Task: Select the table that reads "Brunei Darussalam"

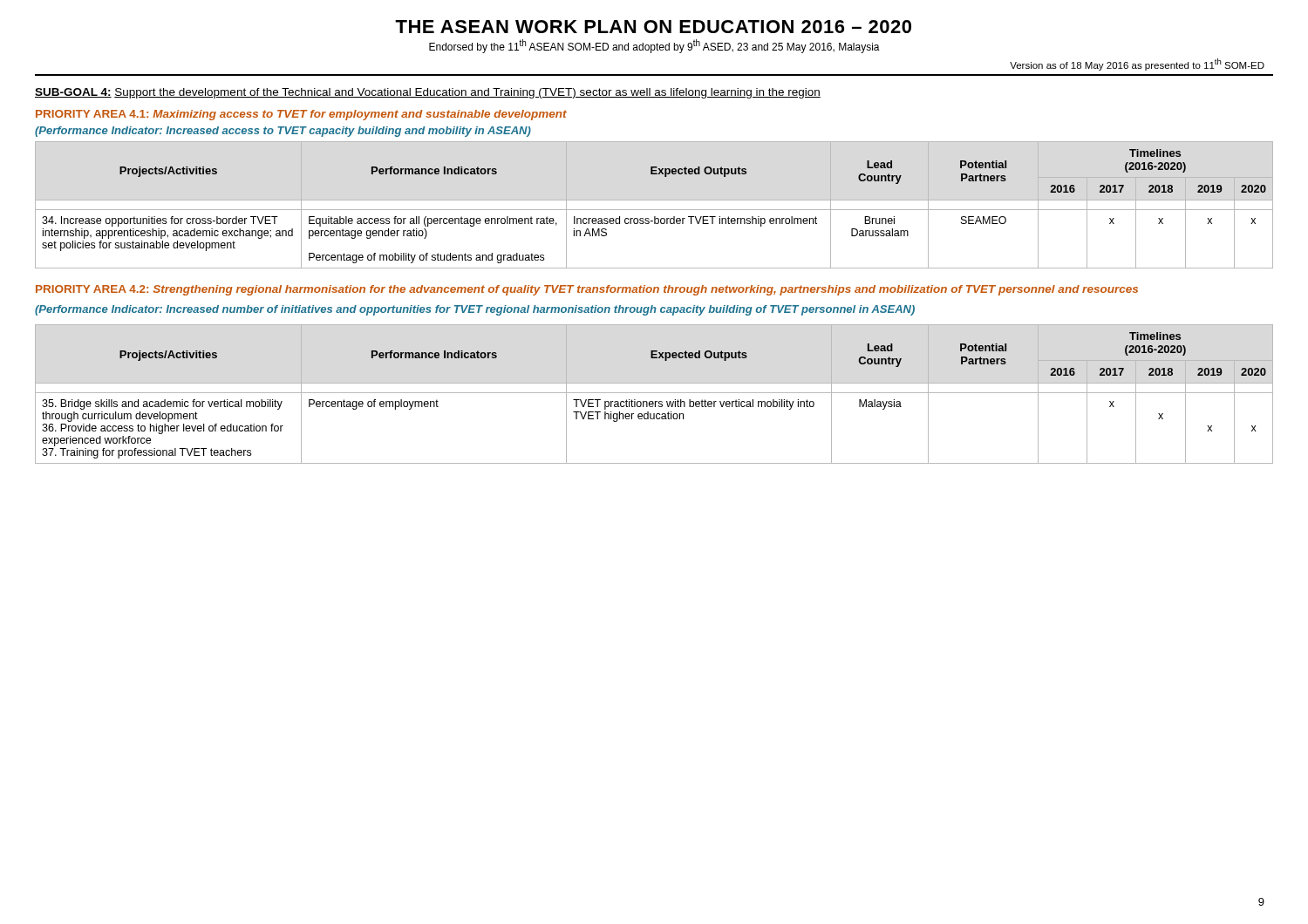Action: pos(654,204)
